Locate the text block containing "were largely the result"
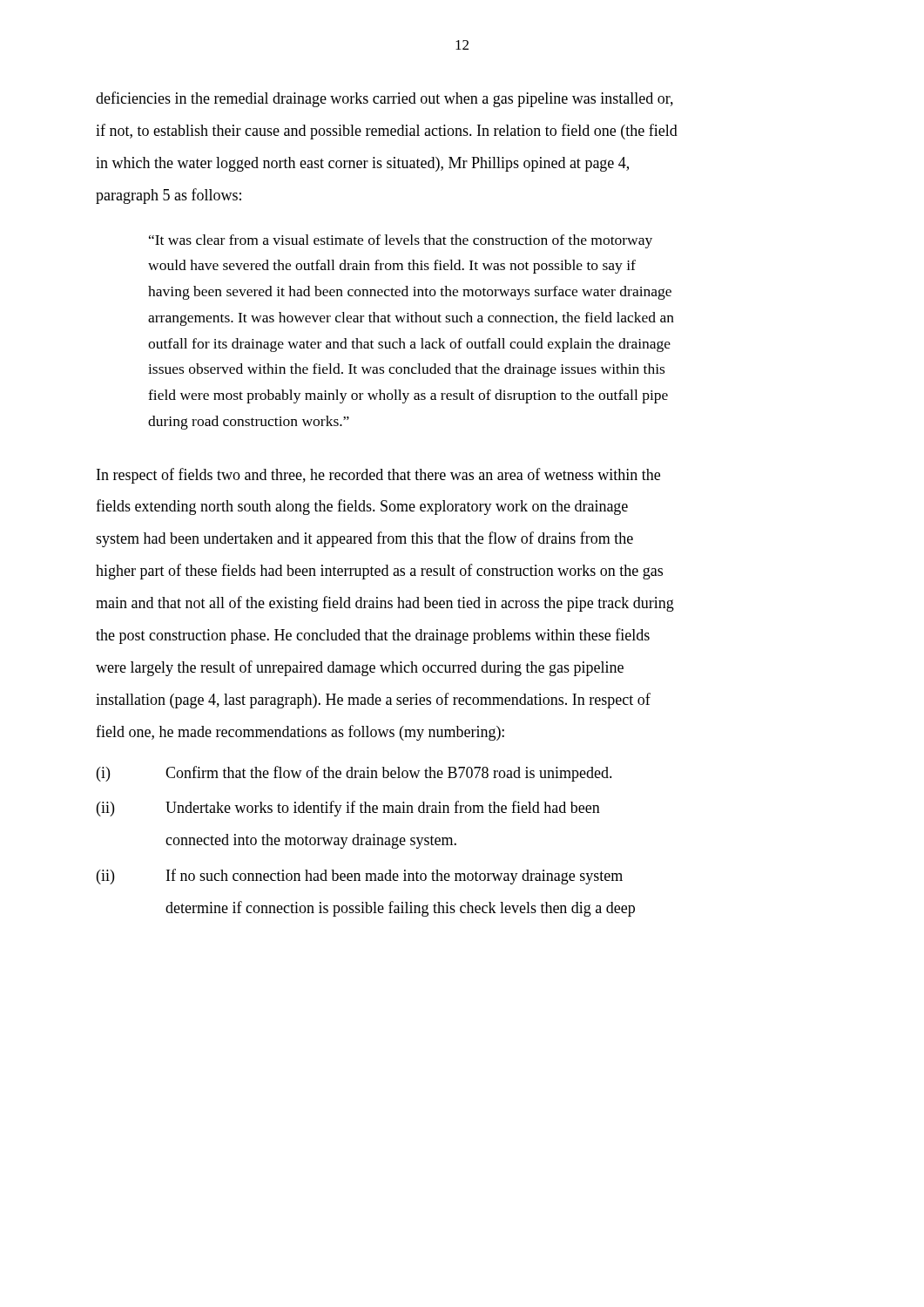Screen dimensions: 1307x924 click(x=360, y=667)
